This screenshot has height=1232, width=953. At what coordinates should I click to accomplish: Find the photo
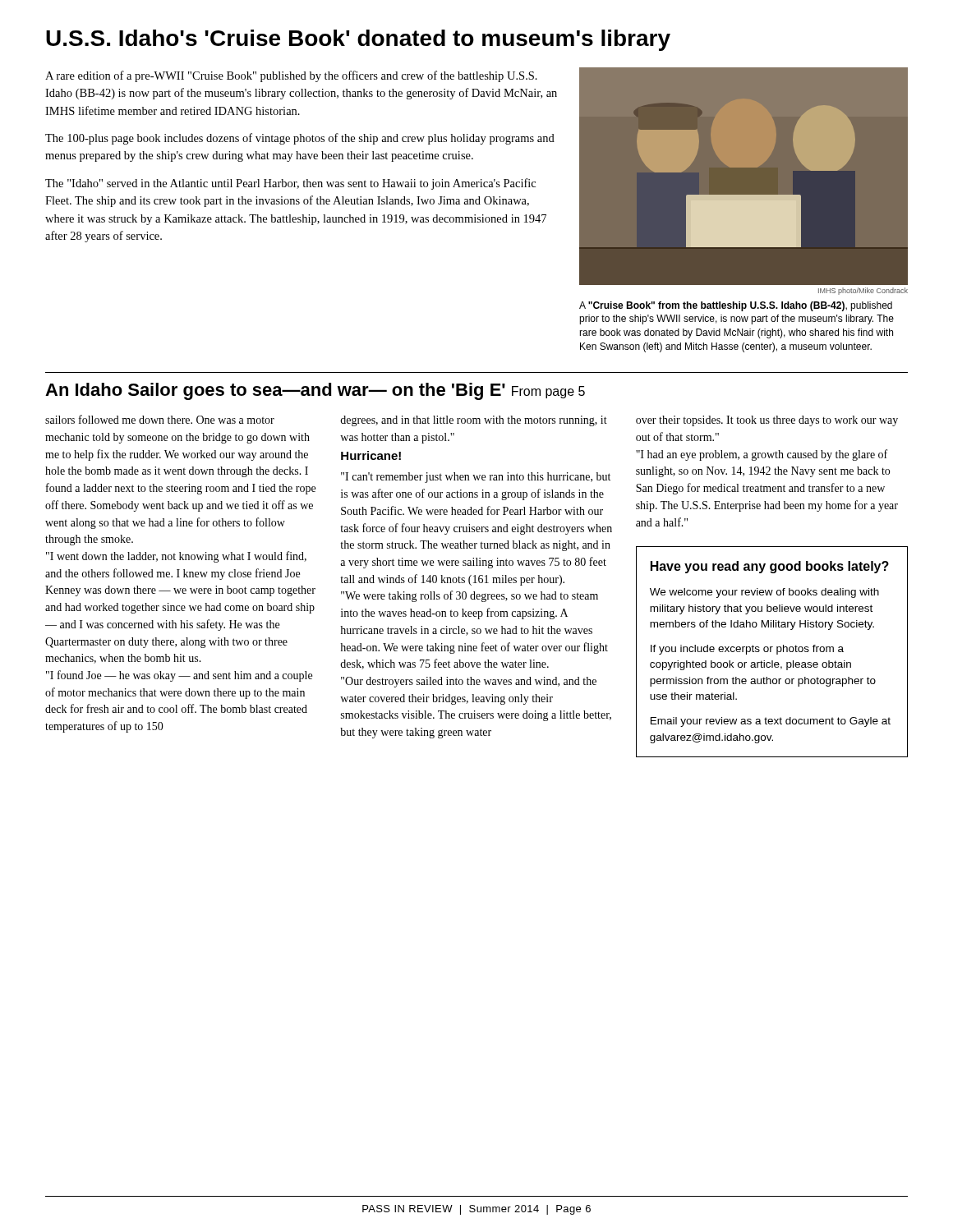(x=744, y=176)
